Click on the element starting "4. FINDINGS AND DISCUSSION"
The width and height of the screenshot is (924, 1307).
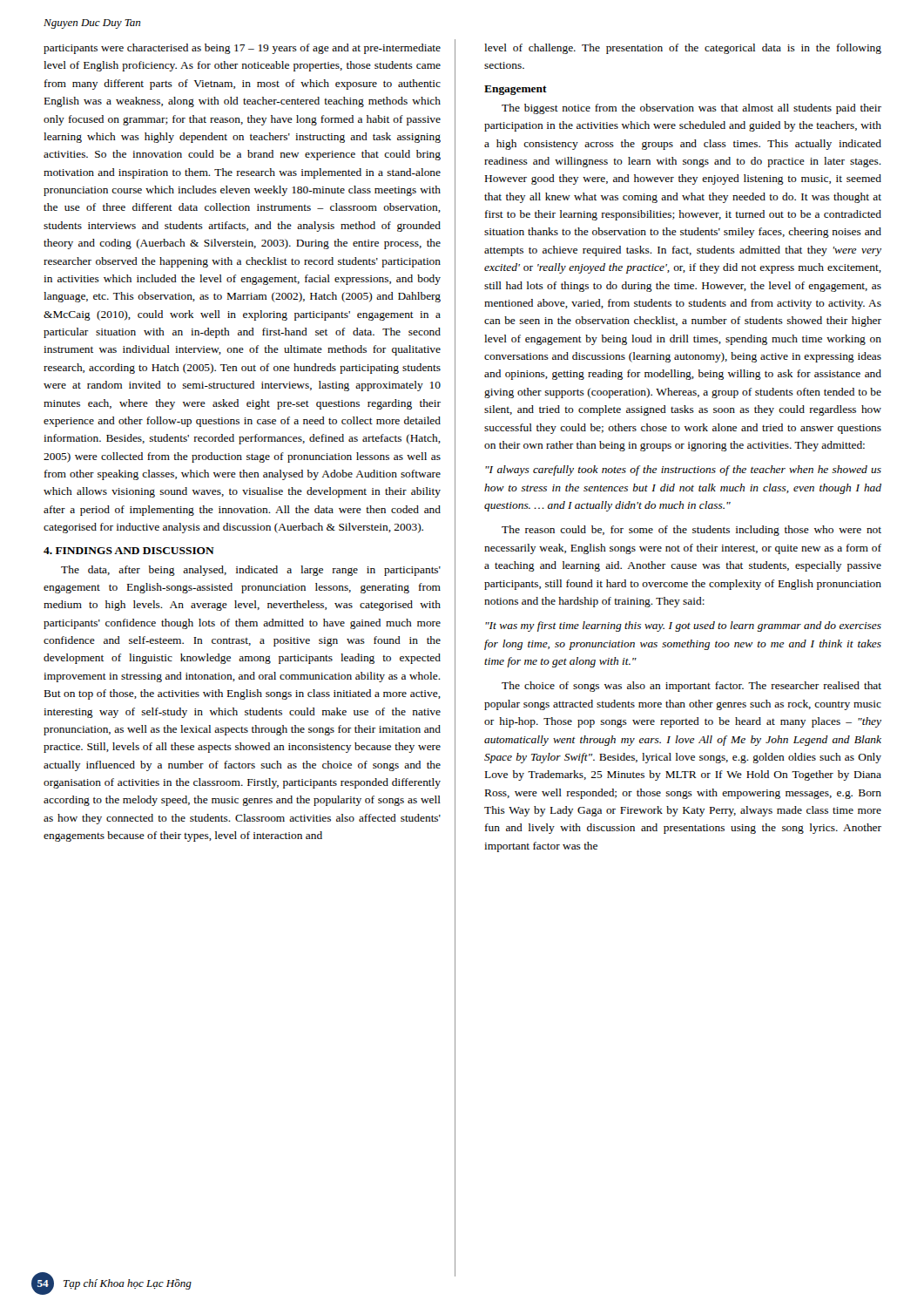[x=129, y=550]
